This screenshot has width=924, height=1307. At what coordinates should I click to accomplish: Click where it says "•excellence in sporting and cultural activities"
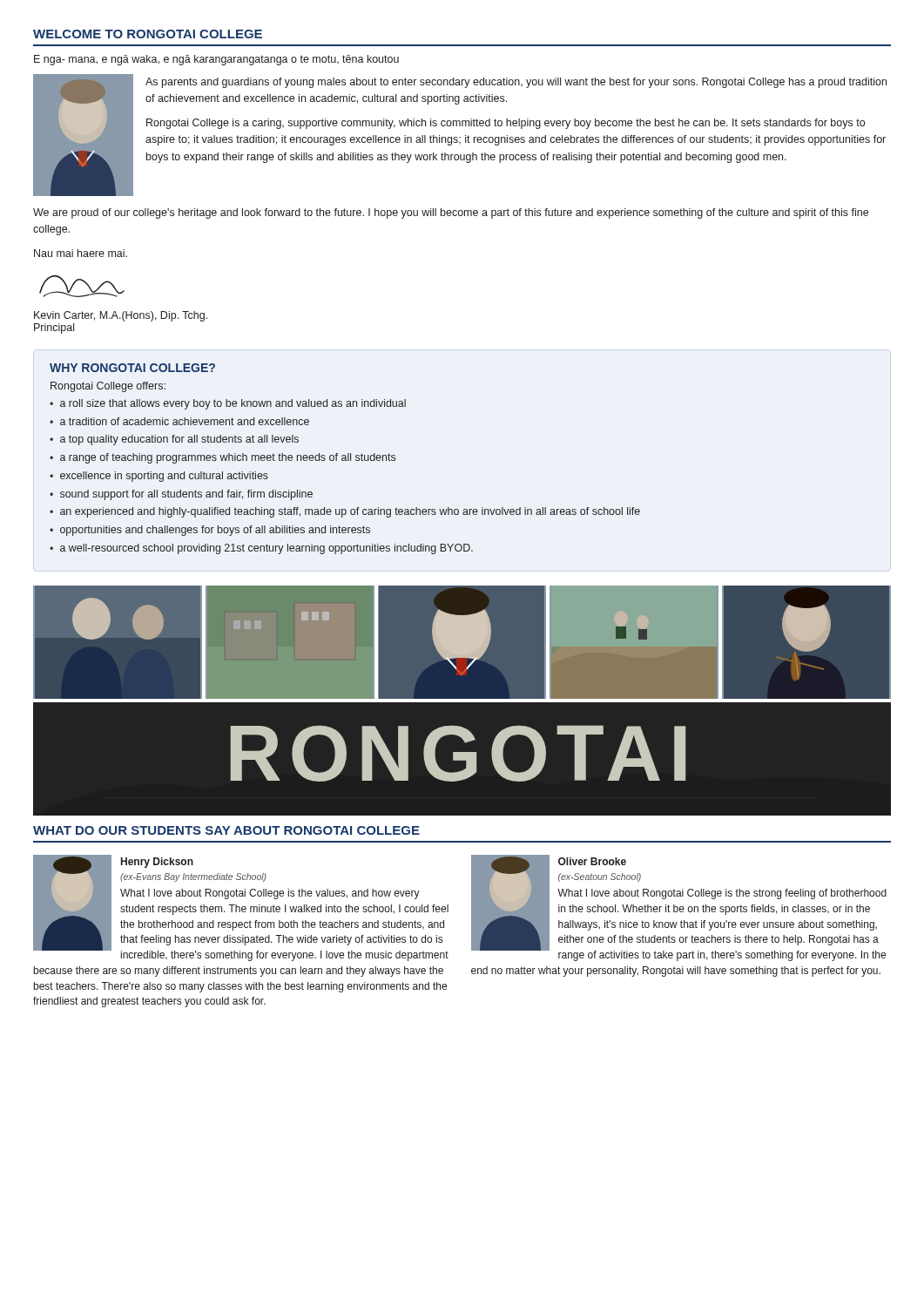[x=159, y=476]
